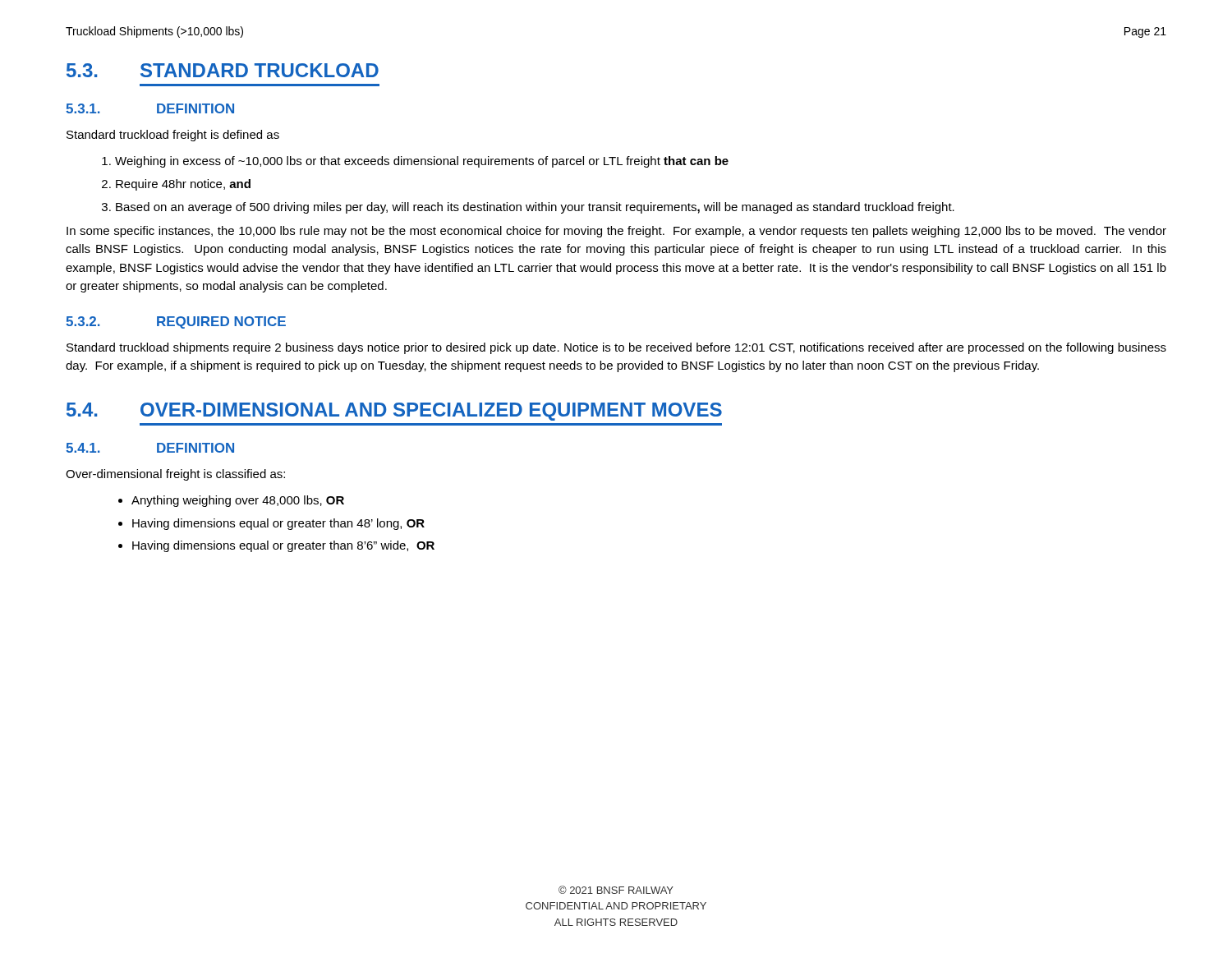Locate the text starting "5.3.1. DEFINITION"
This screenshot has height=953, width=1232.
pyautogui.click(x=81, y=108)
